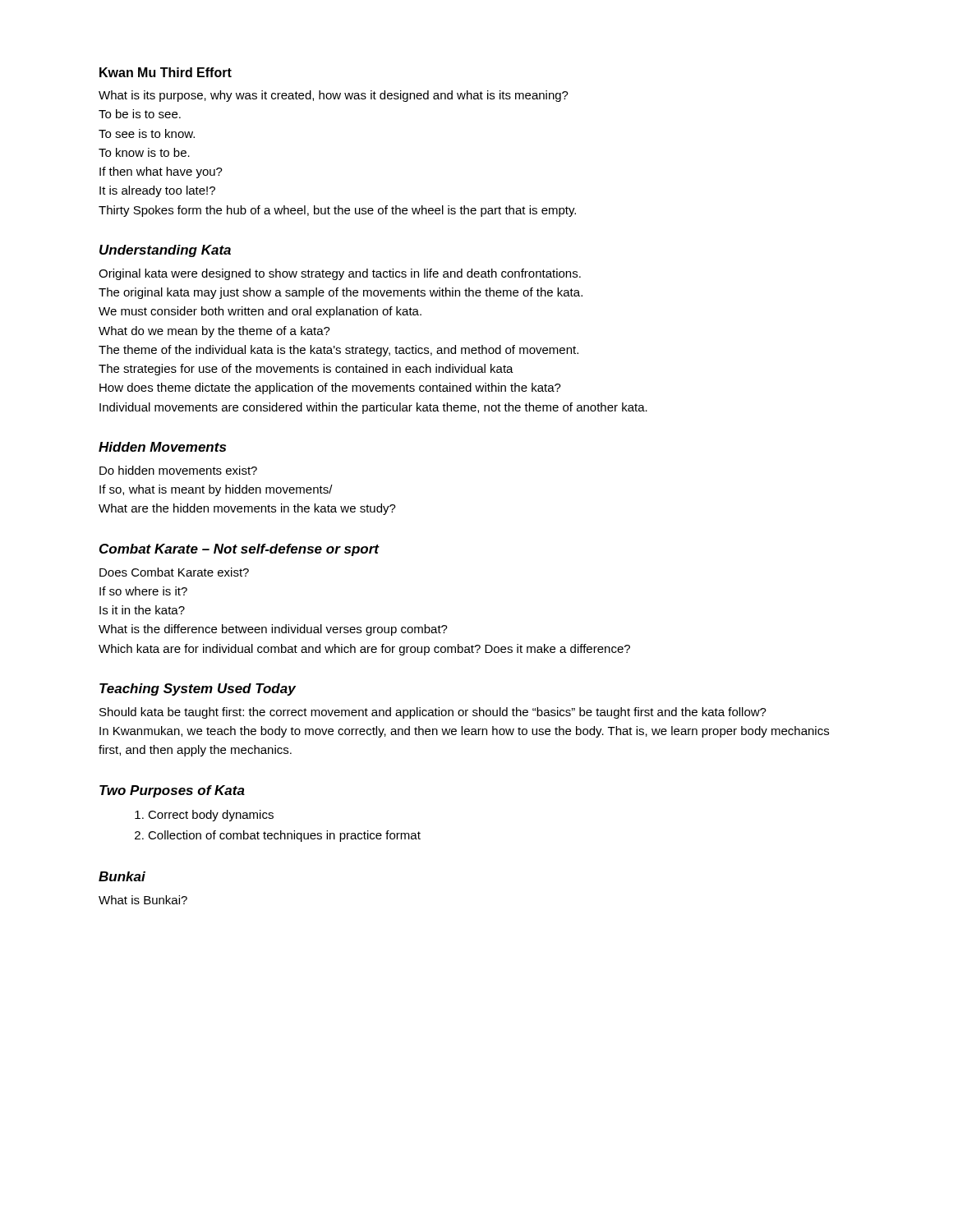Find the block starting "Original kata were designed to show strategy"
The height and width of the screenshot is (1232, 953).
[373, 340]
